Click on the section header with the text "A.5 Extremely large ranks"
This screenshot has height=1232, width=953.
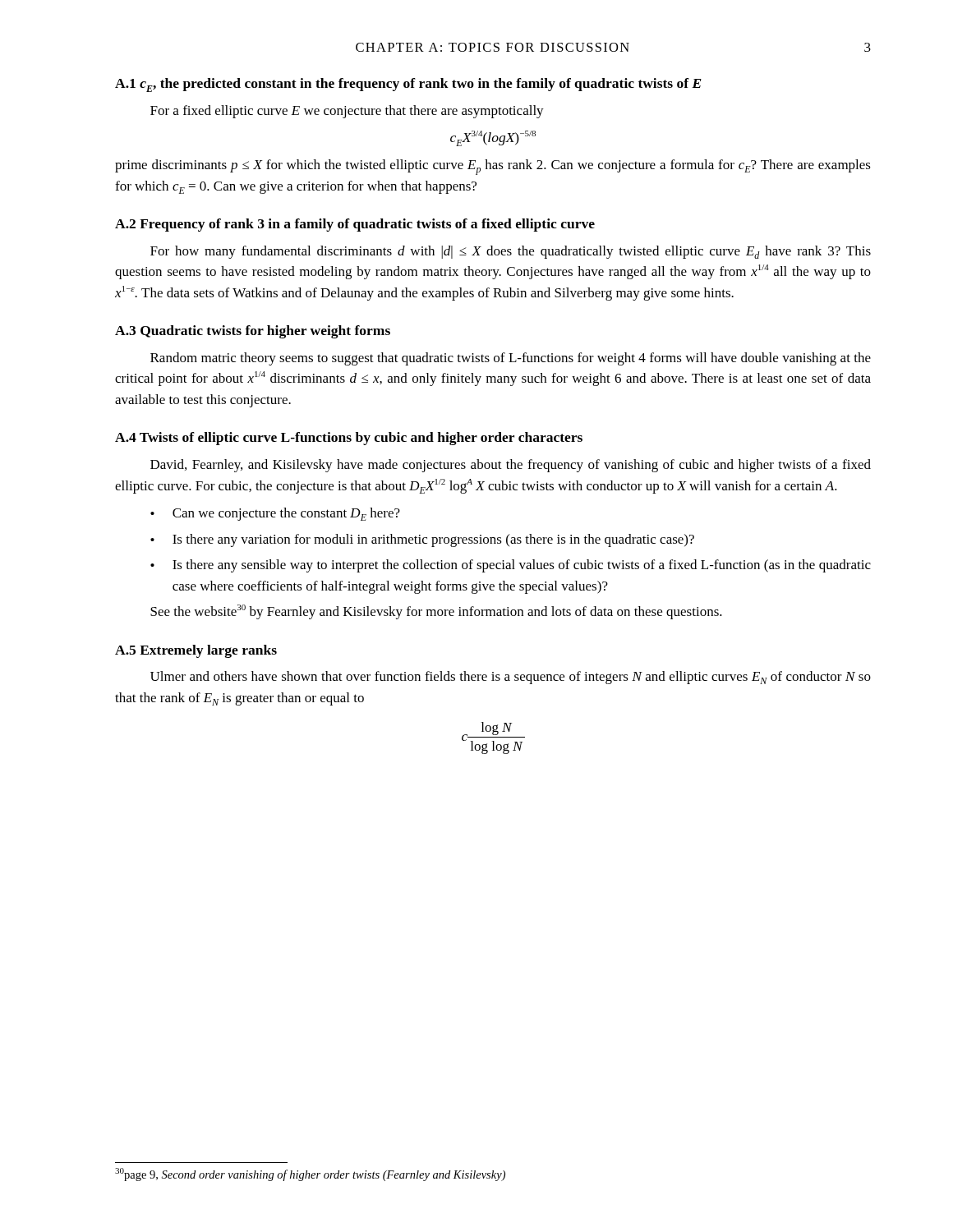point(196,649)
